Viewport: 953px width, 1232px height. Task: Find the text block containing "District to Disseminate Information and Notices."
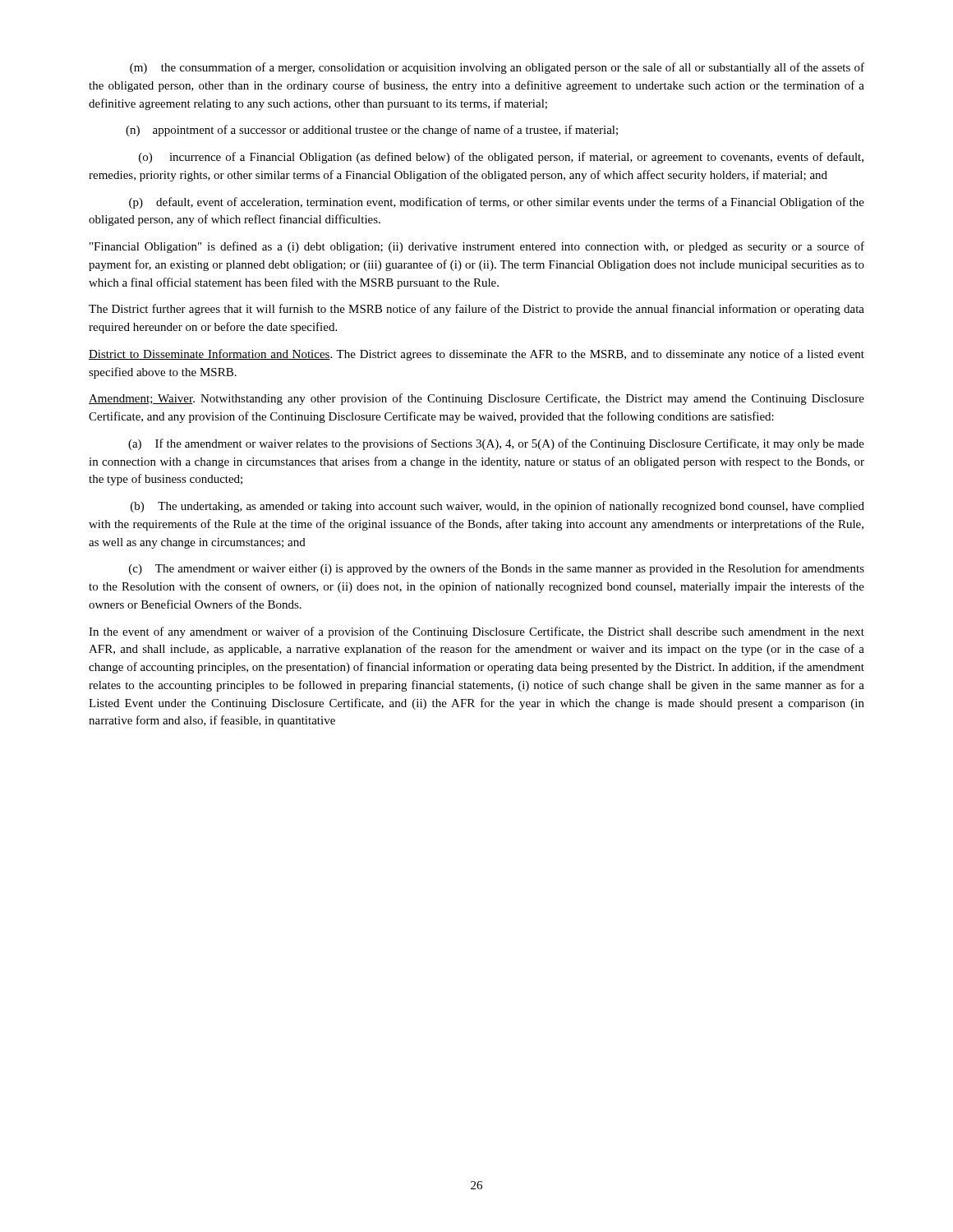(x=476, y=363)
